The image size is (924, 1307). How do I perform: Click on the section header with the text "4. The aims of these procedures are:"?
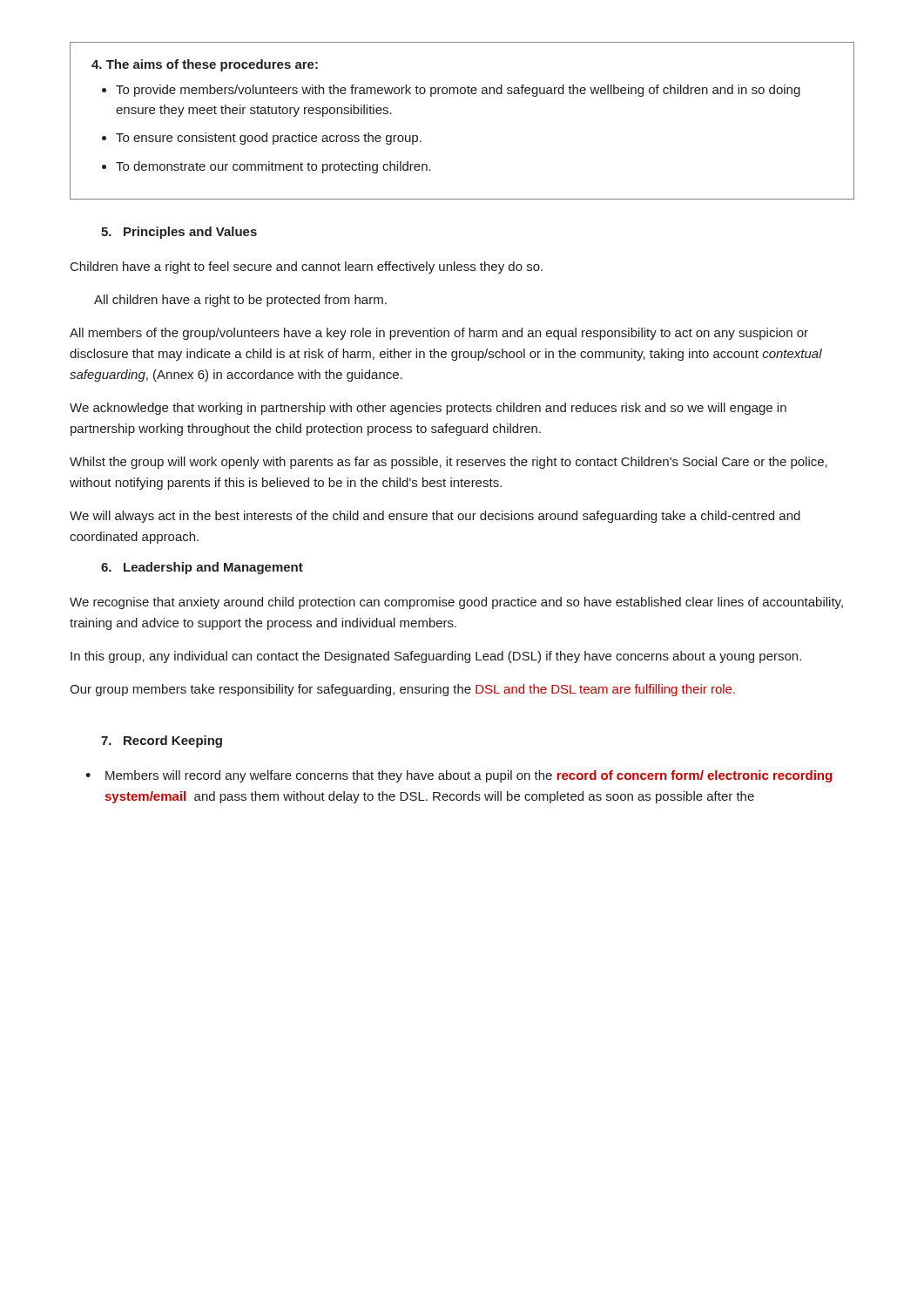pos(462,121)
